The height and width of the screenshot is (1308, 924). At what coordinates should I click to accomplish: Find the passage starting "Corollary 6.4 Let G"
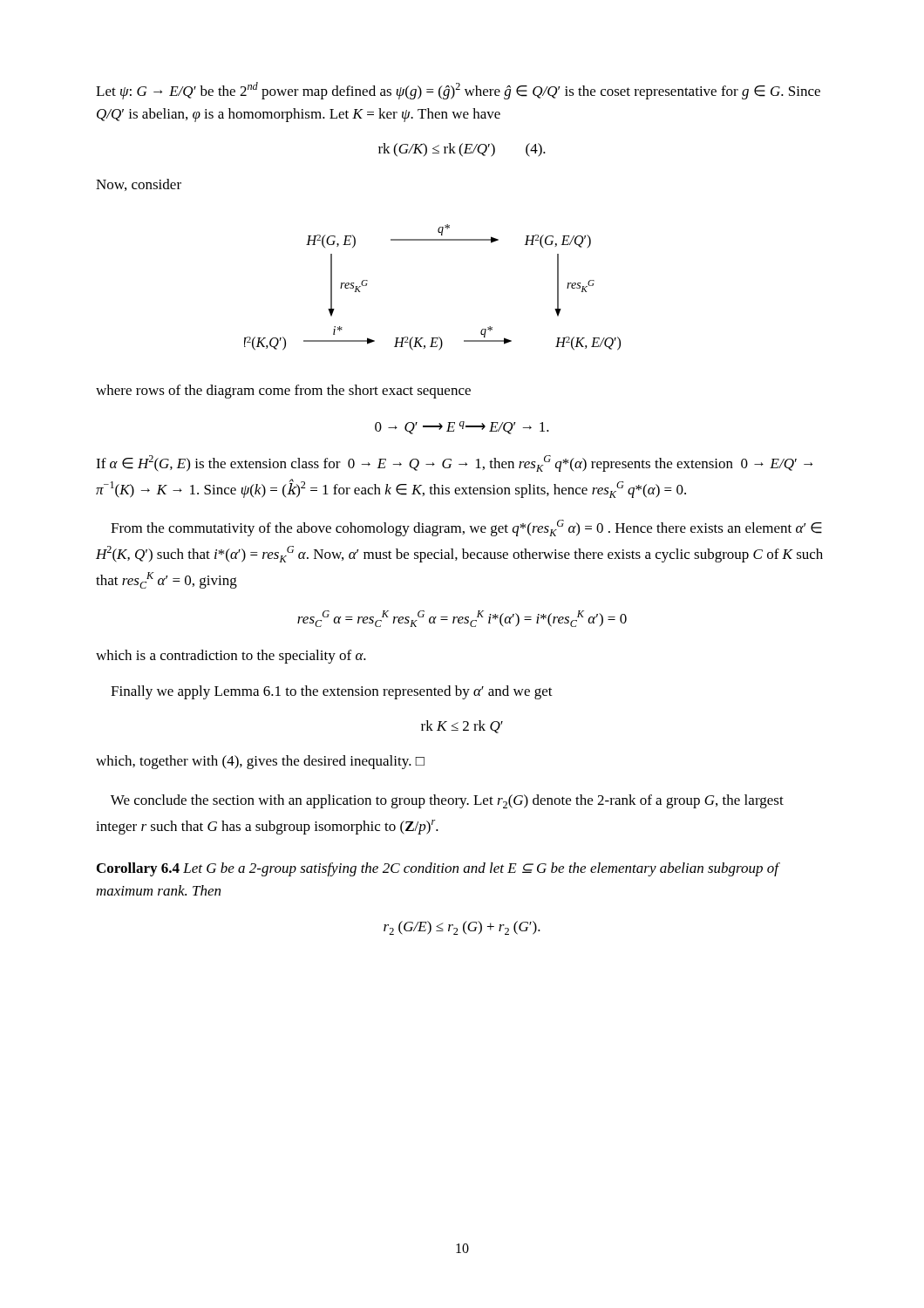437,880
